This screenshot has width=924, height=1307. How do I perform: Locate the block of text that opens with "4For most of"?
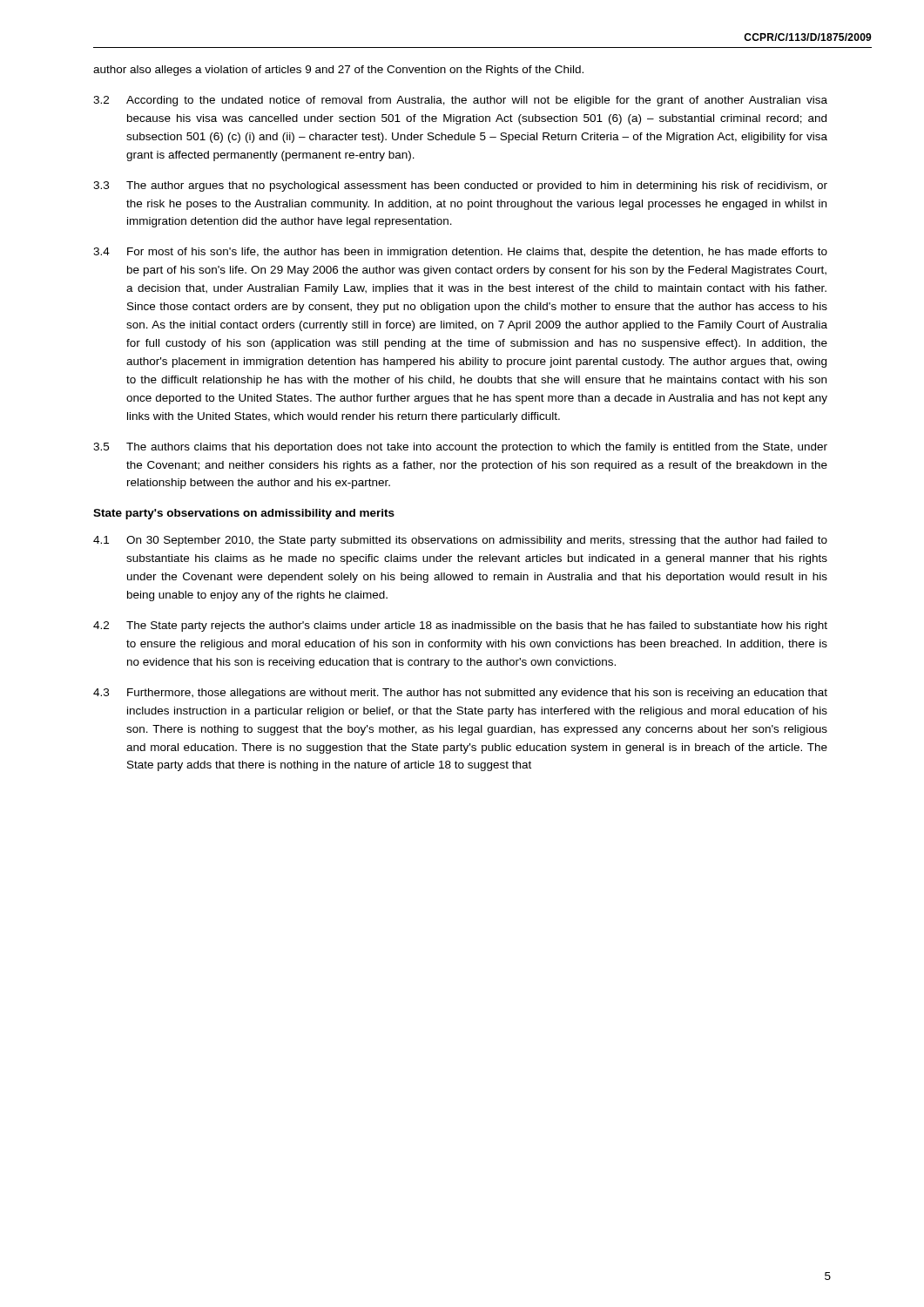click(460, 335)
